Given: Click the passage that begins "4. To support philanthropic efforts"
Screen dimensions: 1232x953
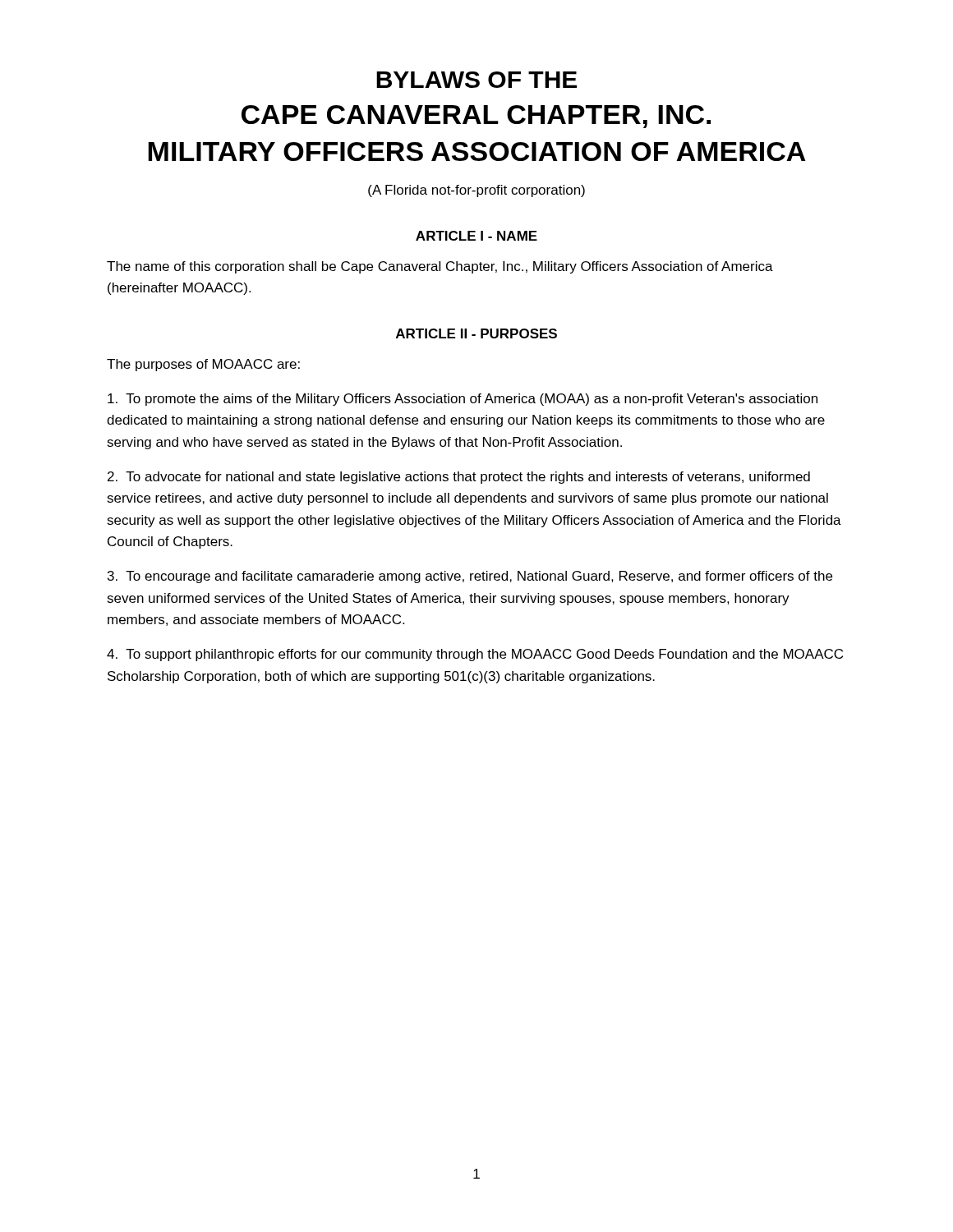Looking at the screenshot, I should click(x=475, y=665).
